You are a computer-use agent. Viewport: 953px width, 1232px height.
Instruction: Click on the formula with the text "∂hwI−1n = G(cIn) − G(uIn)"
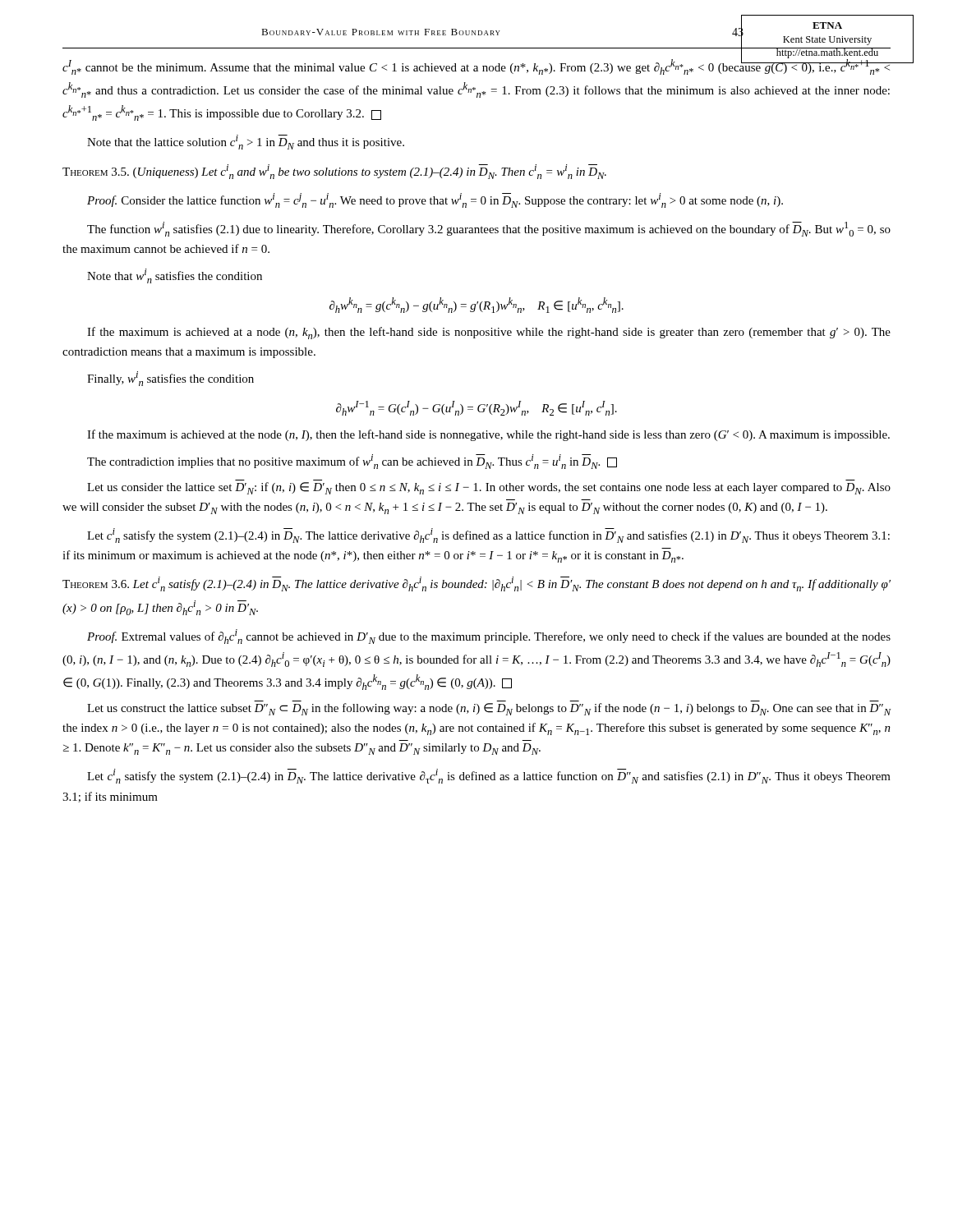pos(476,408)
